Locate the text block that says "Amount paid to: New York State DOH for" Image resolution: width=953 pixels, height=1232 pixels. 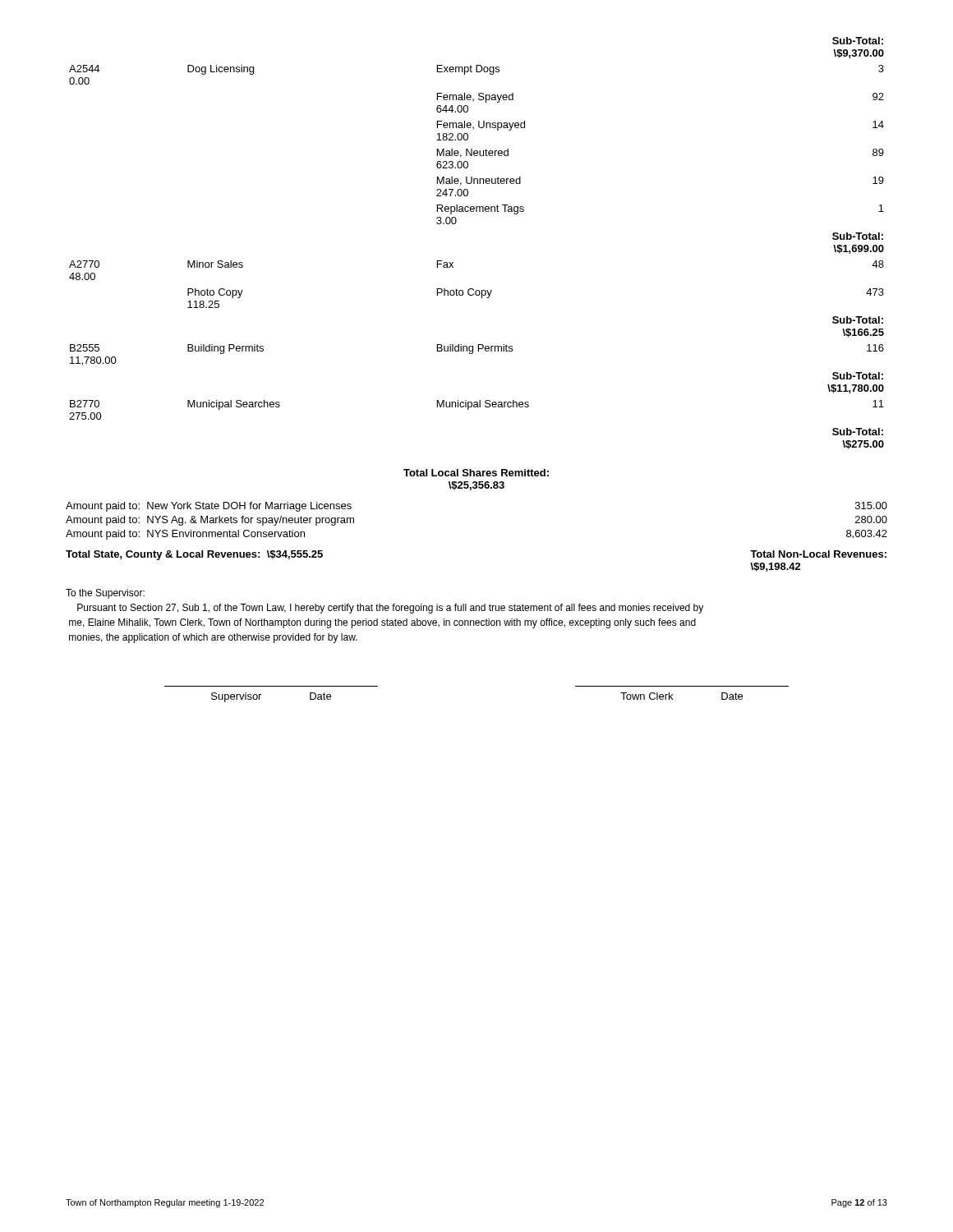207,506
